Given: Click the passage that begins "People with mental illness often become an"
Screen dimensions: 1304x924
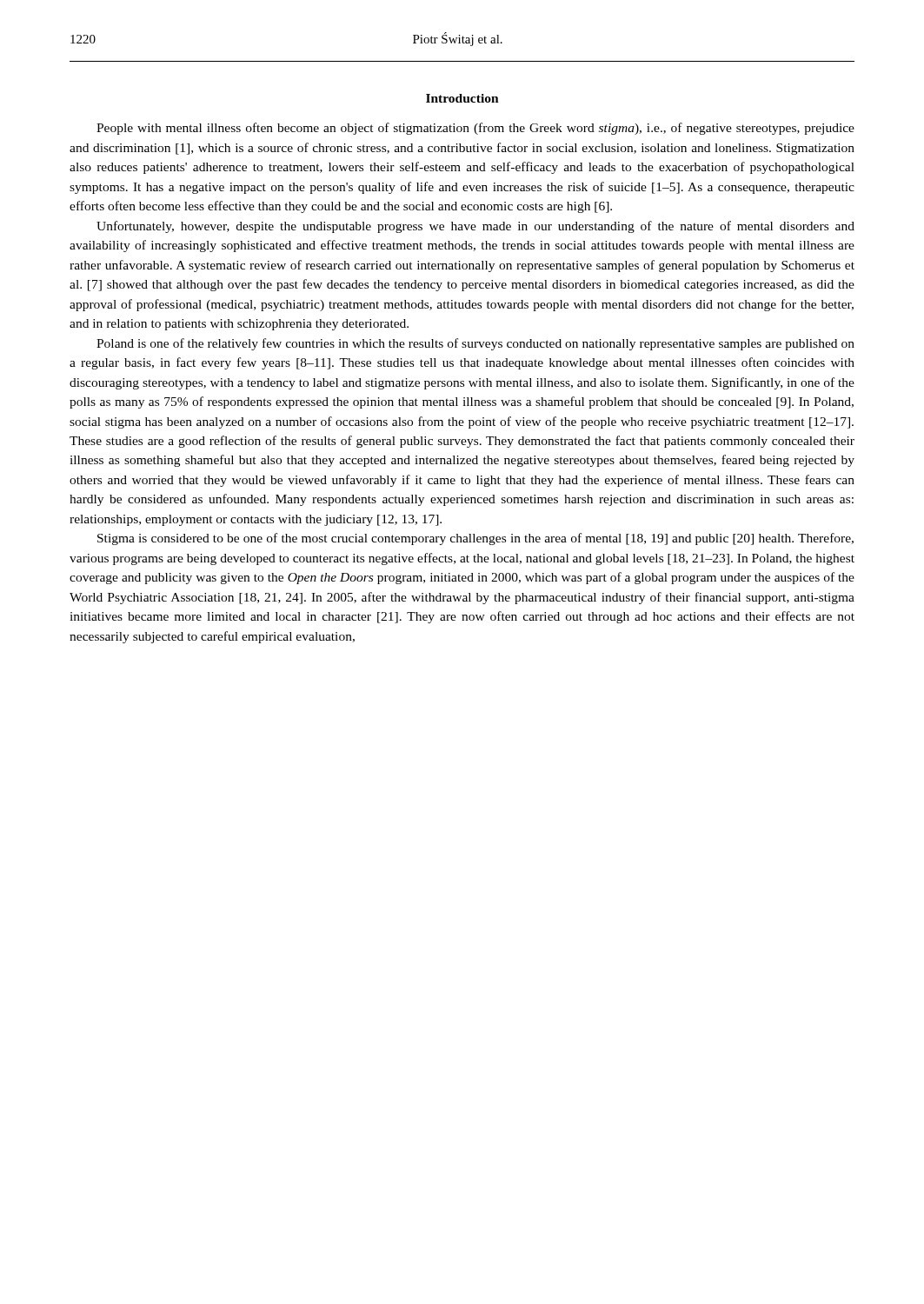Looking at the screenshot, I should (x=462, y=167).
